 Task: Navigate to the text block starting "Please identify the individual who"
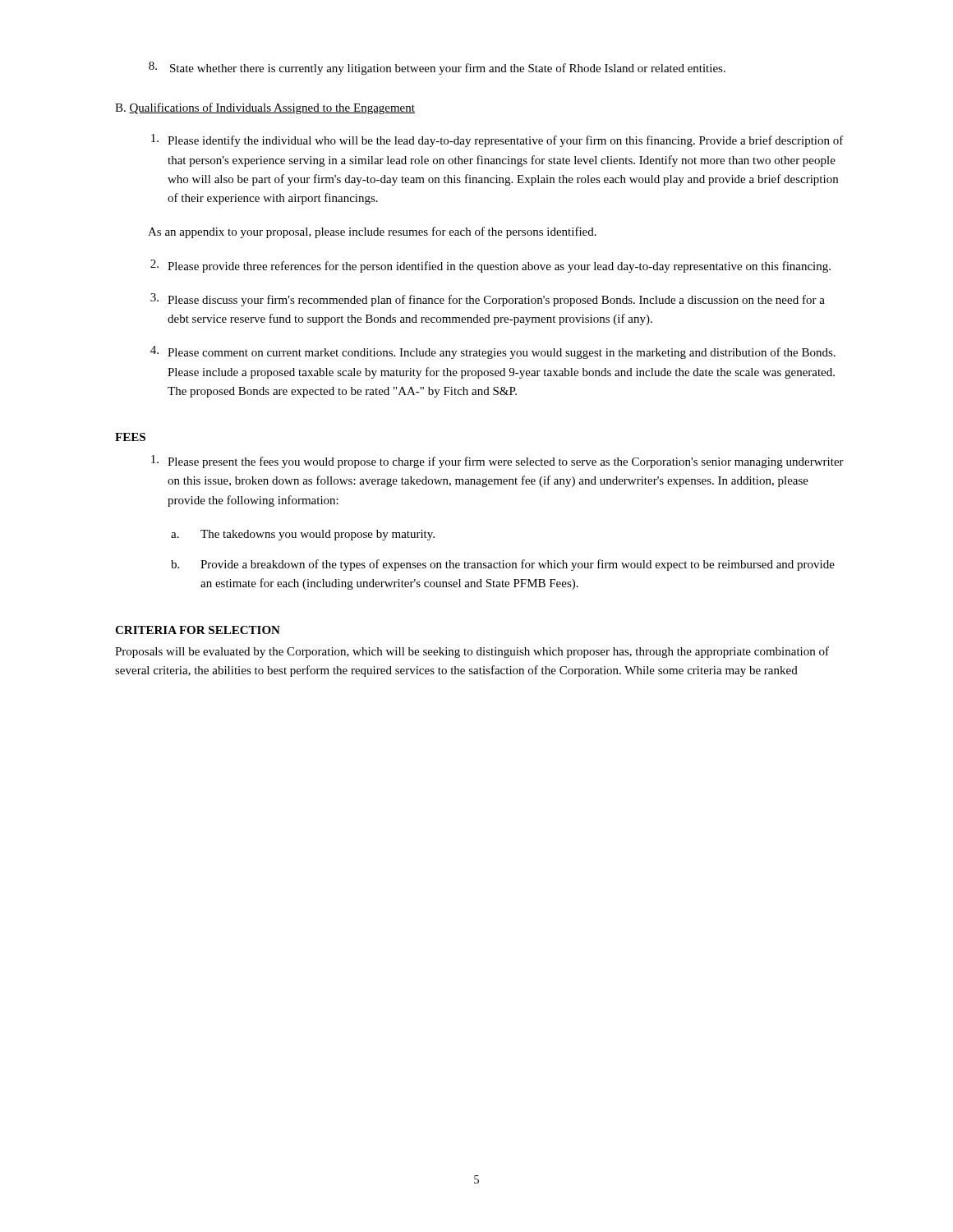(489, 170)
